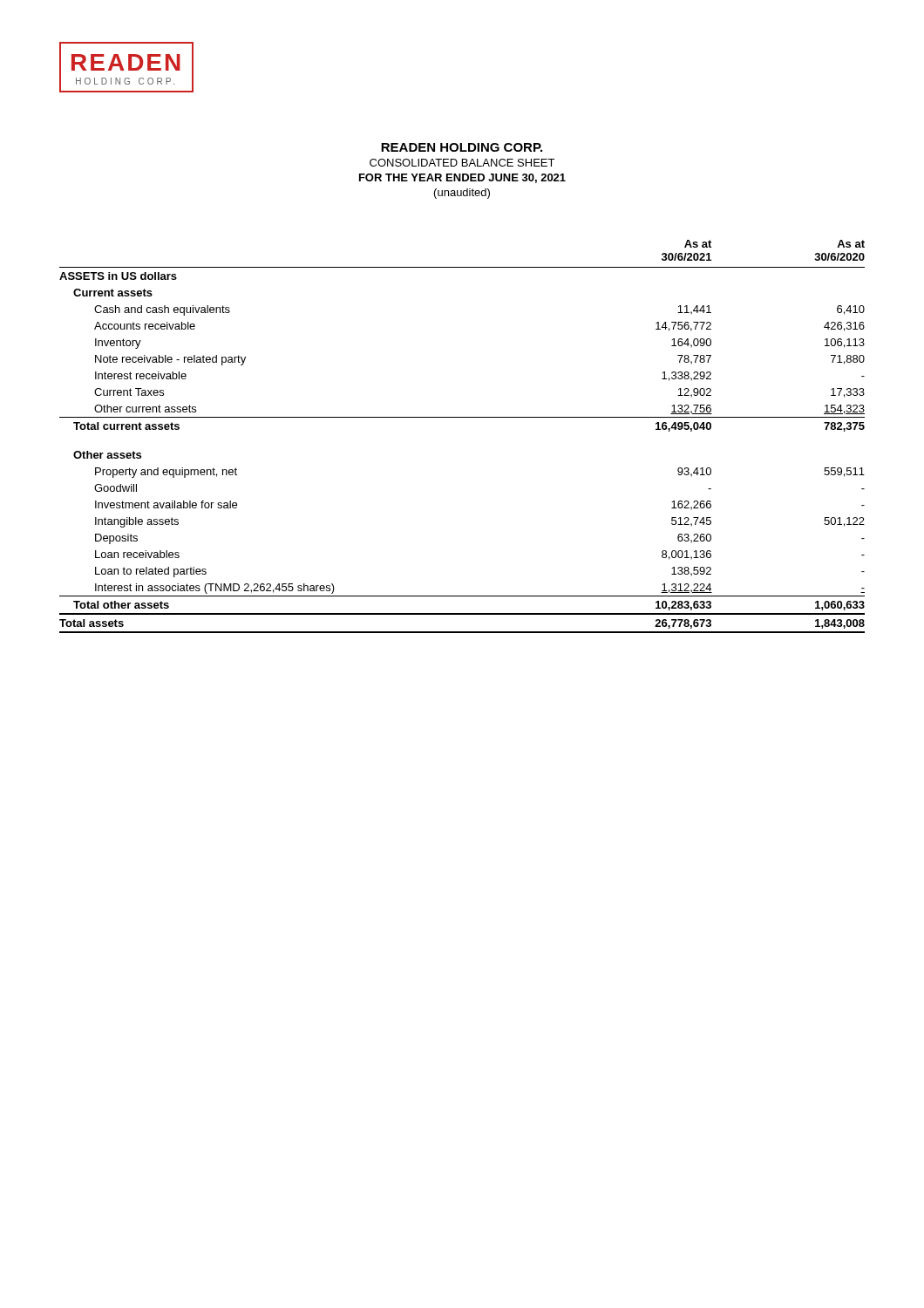
Task: Click the title
Action: 462,169
